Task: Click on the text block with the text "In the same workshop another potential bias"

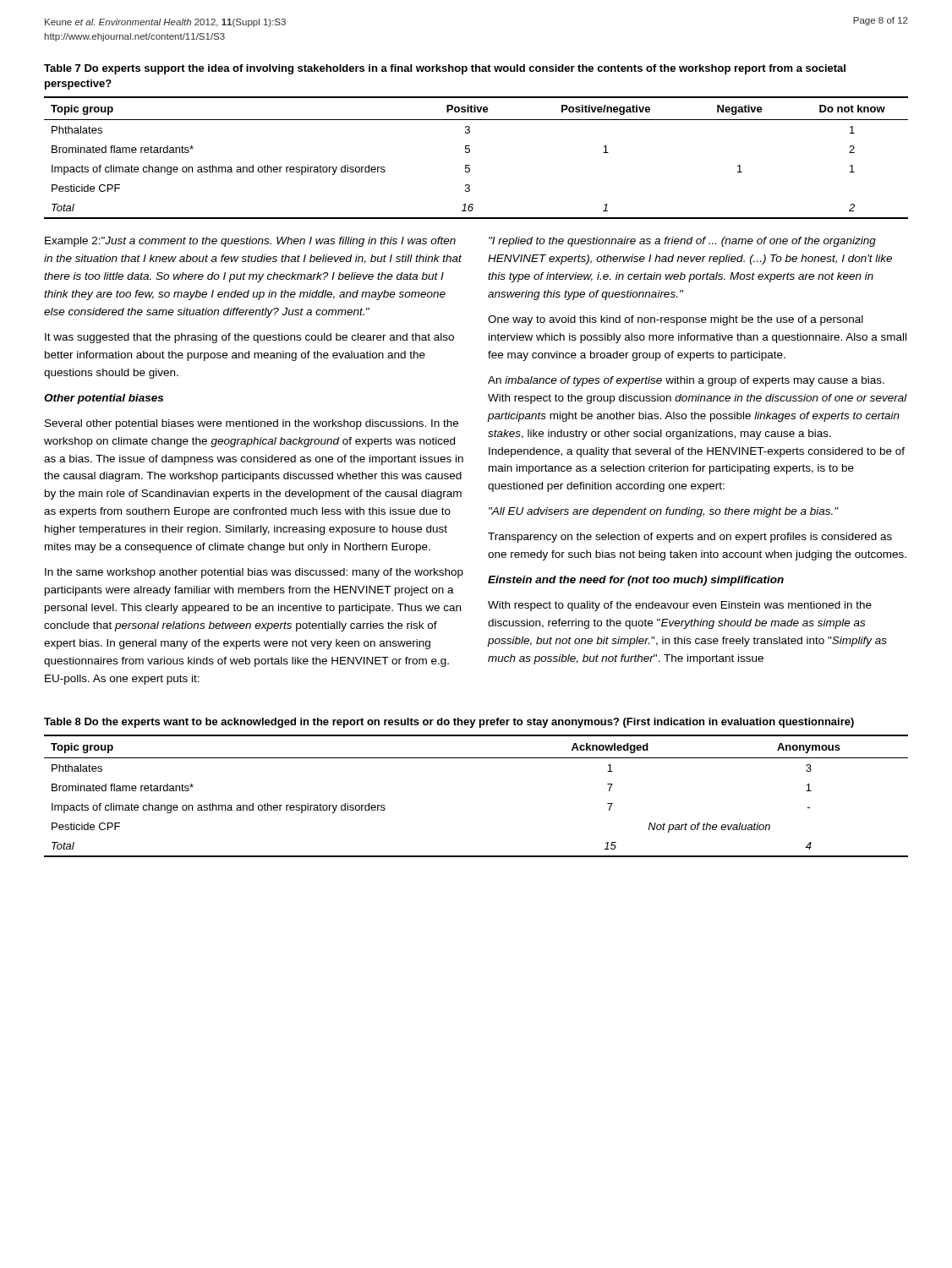Action: (254, 625)
